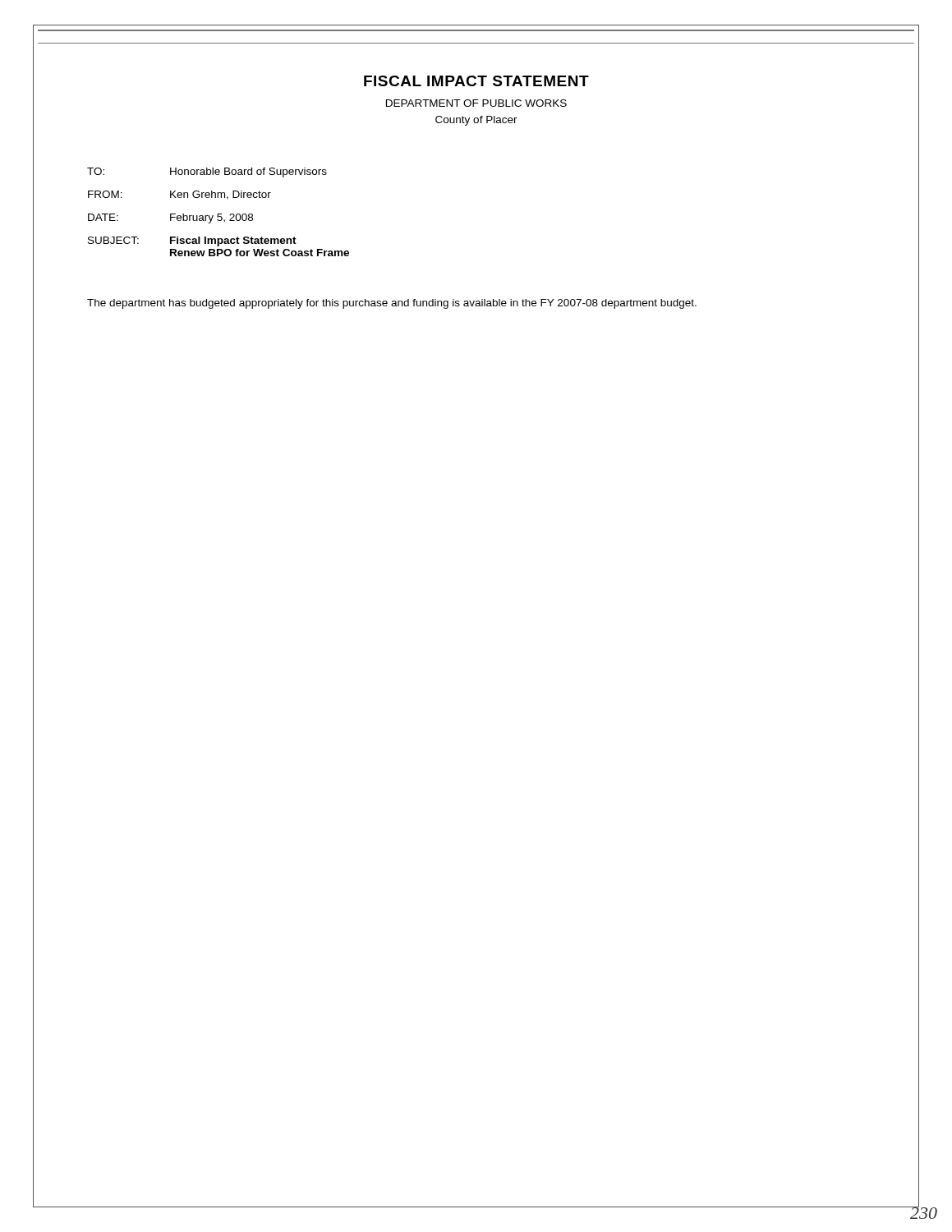Click on the text that says "FROM: Ken Grehm, Director"
The height and width of the screenshot is (1232, 952).
tap(179, 195)
